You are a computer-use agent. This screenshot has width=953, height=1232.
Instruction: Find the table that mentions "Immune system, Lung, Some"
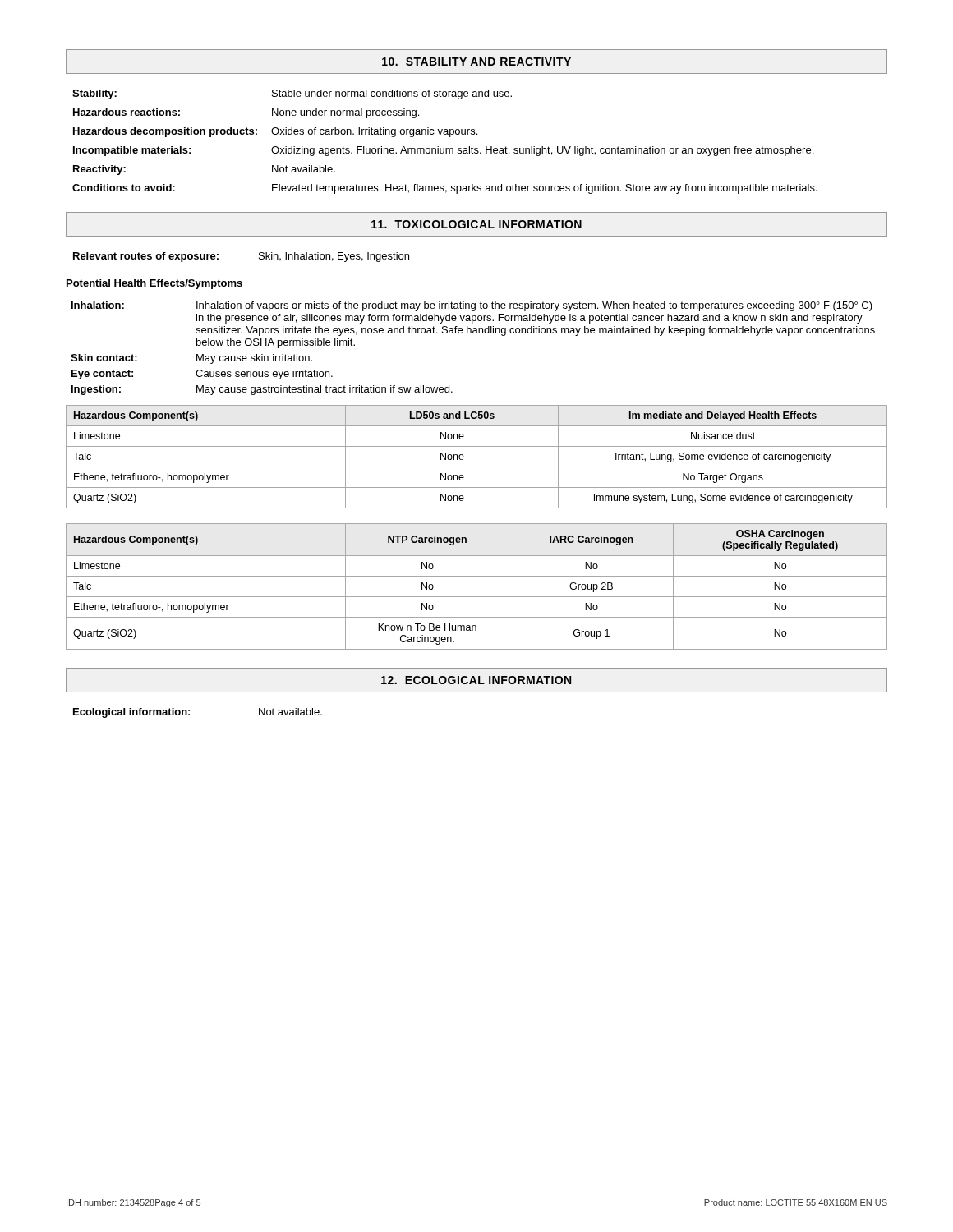476,457
